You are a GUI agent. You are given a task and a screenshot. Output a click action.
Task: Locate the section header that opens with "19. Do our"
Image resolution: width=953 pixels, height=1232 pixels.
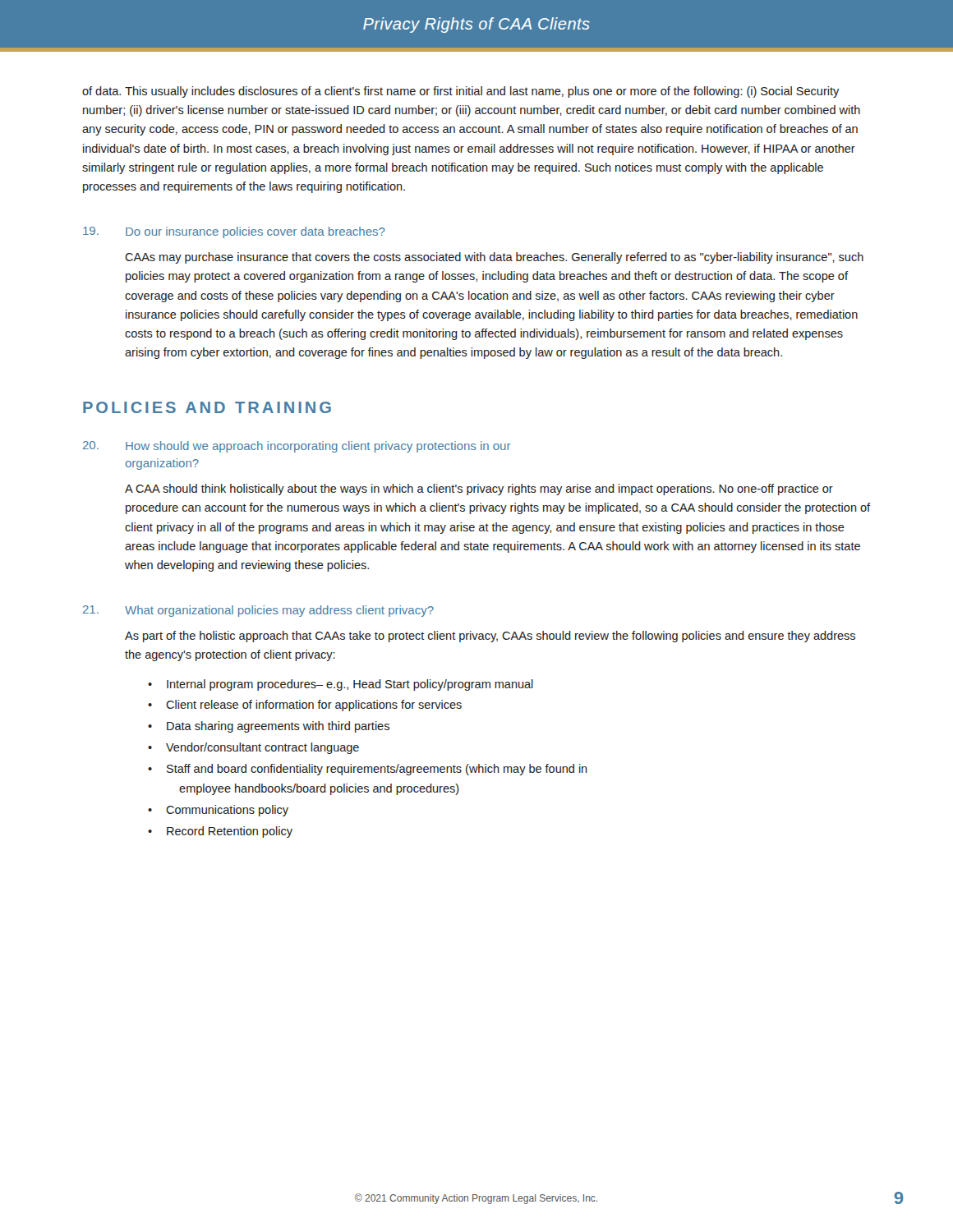click(x=234, y=231)
